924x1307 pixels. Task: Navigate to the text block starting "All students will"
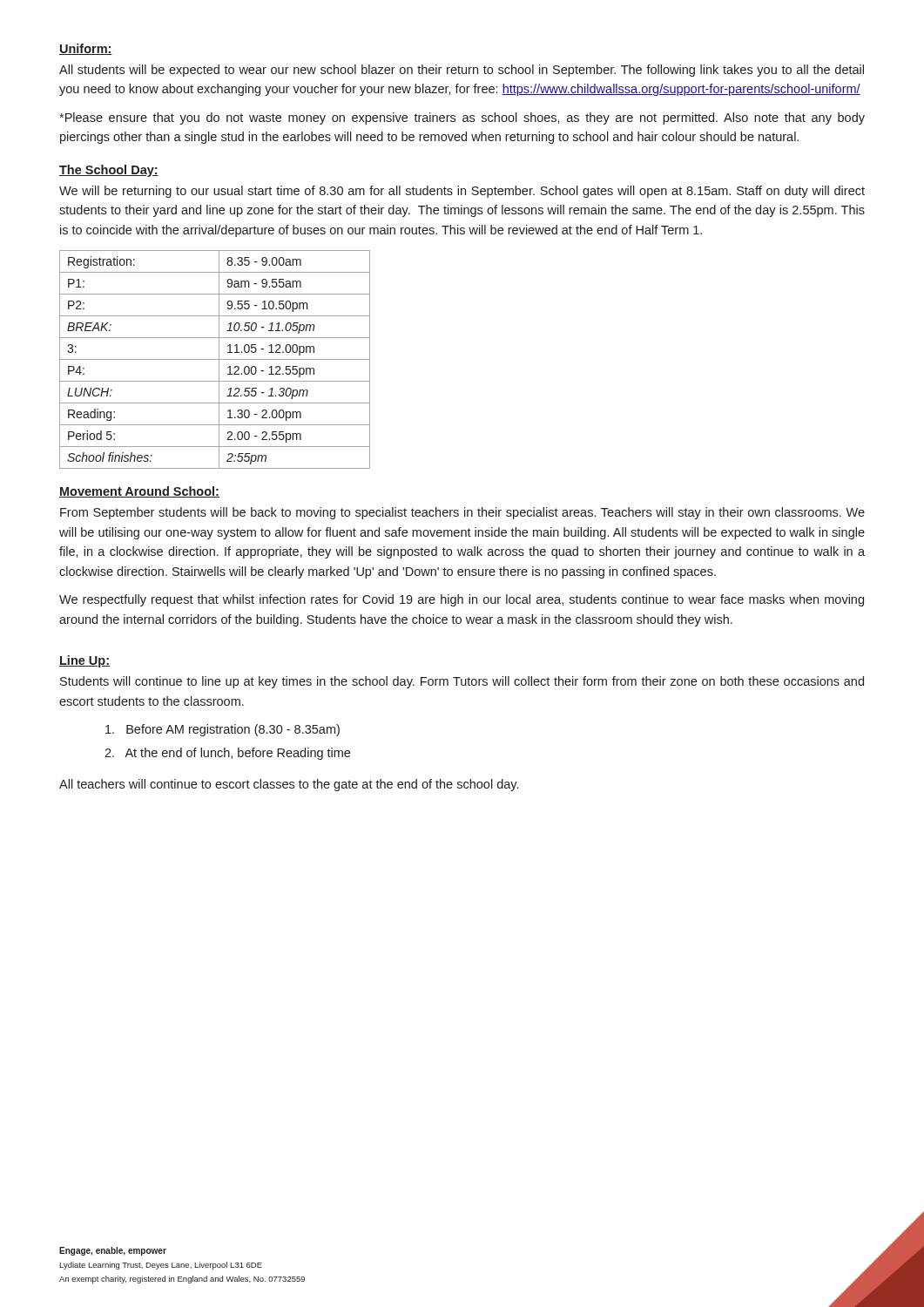click(462, 80)
